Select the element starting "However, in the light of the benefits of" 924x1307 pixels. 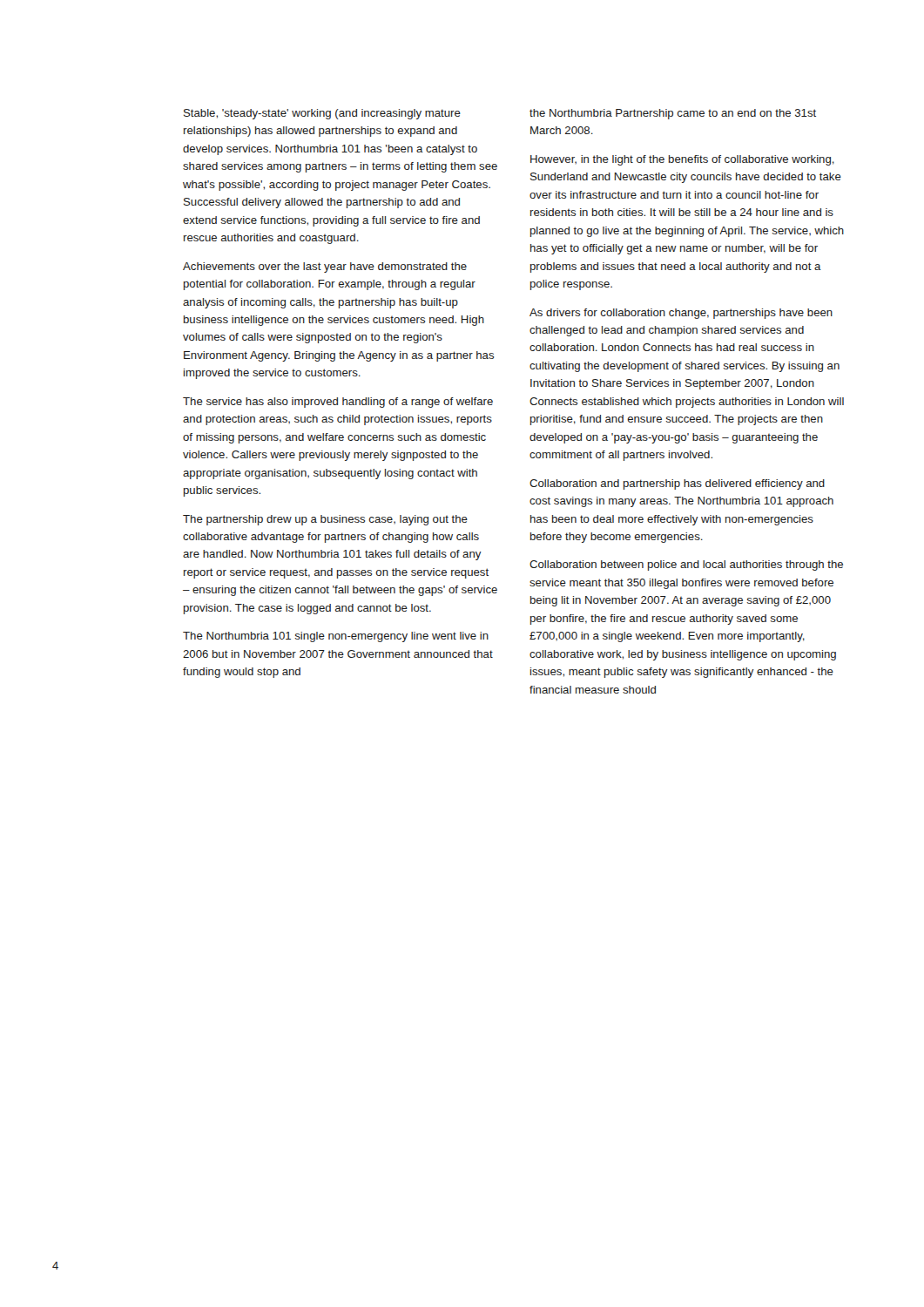[x=687, y=222]
